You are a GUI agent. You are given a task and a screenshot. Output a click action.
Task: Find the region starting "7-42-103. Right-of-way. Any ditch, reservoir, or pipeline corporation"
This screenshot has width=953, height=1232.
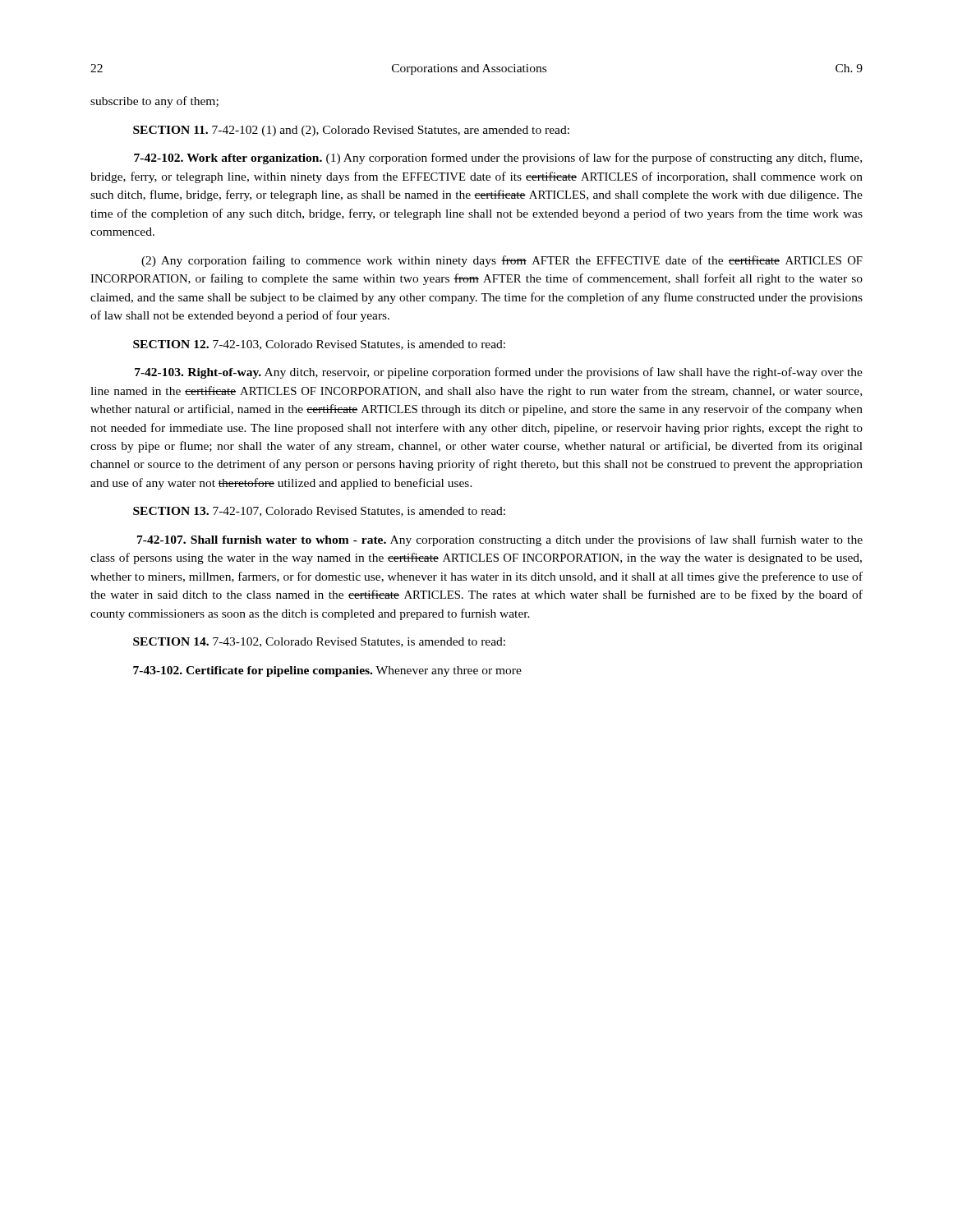coord(476,427)
